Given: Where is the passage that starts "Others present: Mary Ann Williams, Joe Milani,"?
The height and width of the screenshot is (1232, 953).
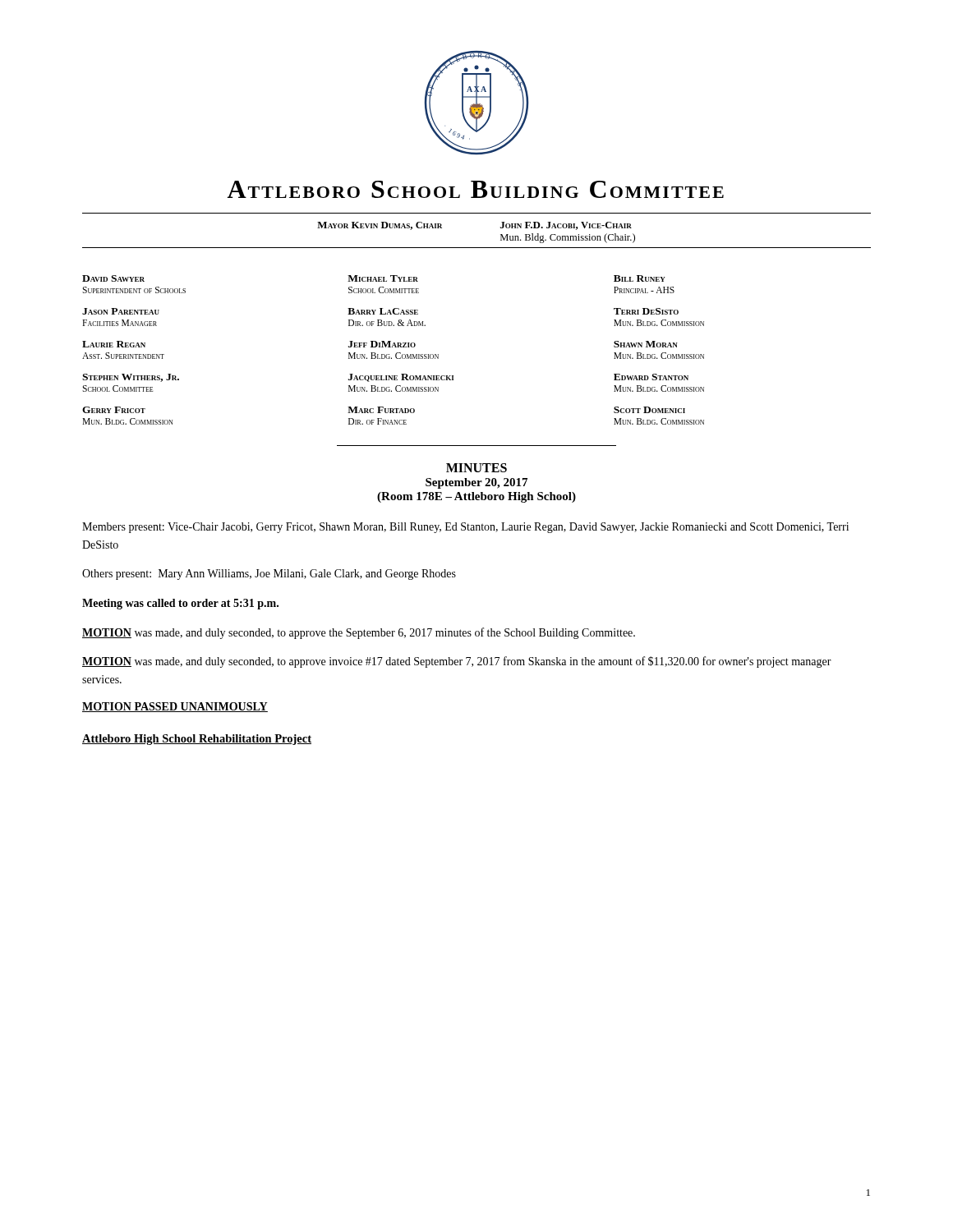Looking at the screenshot, I should [269, 574].
